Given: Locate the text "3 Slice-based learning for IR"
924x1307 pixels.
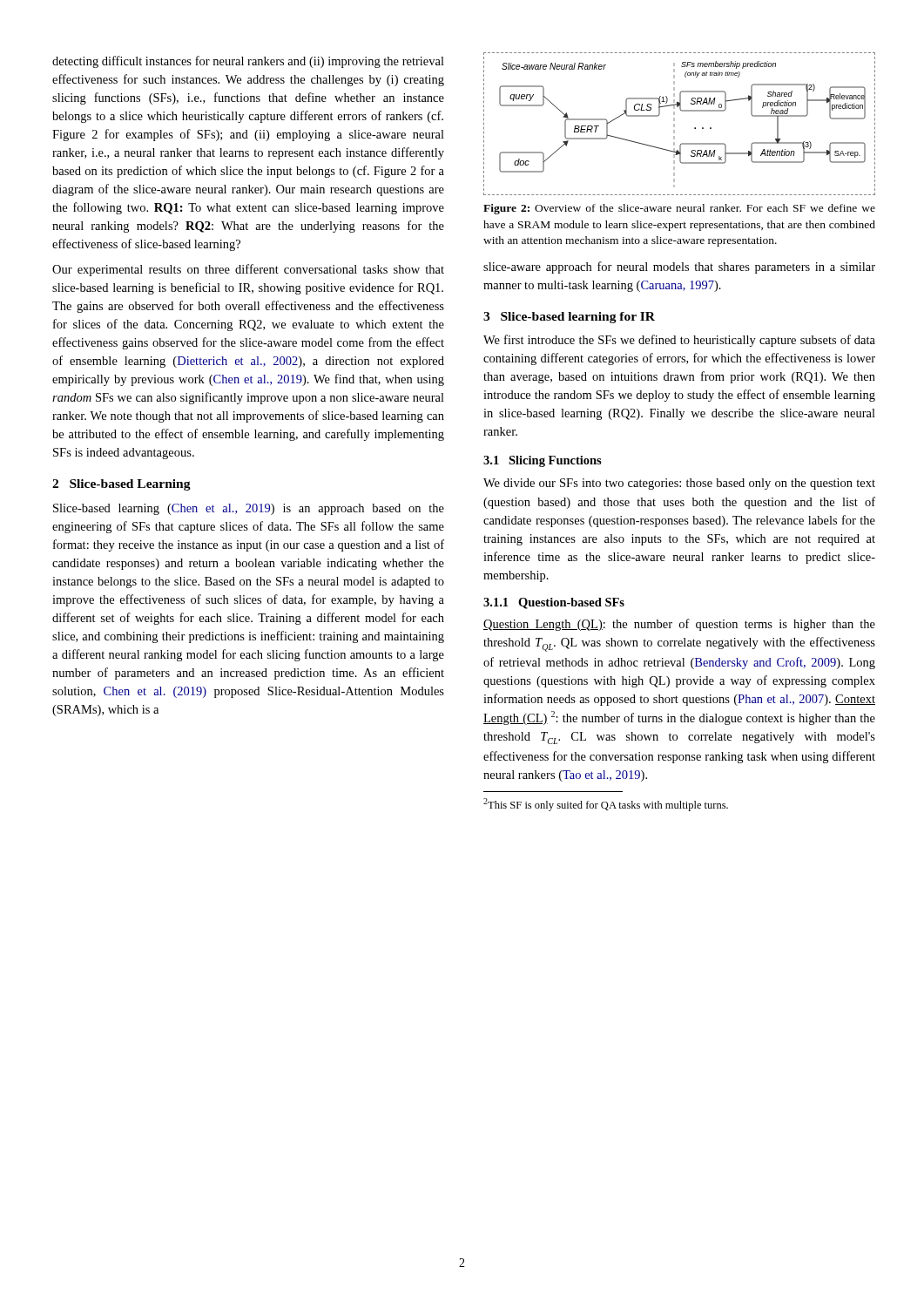Looking at the screenshot, I should click(x=569, y=318).
